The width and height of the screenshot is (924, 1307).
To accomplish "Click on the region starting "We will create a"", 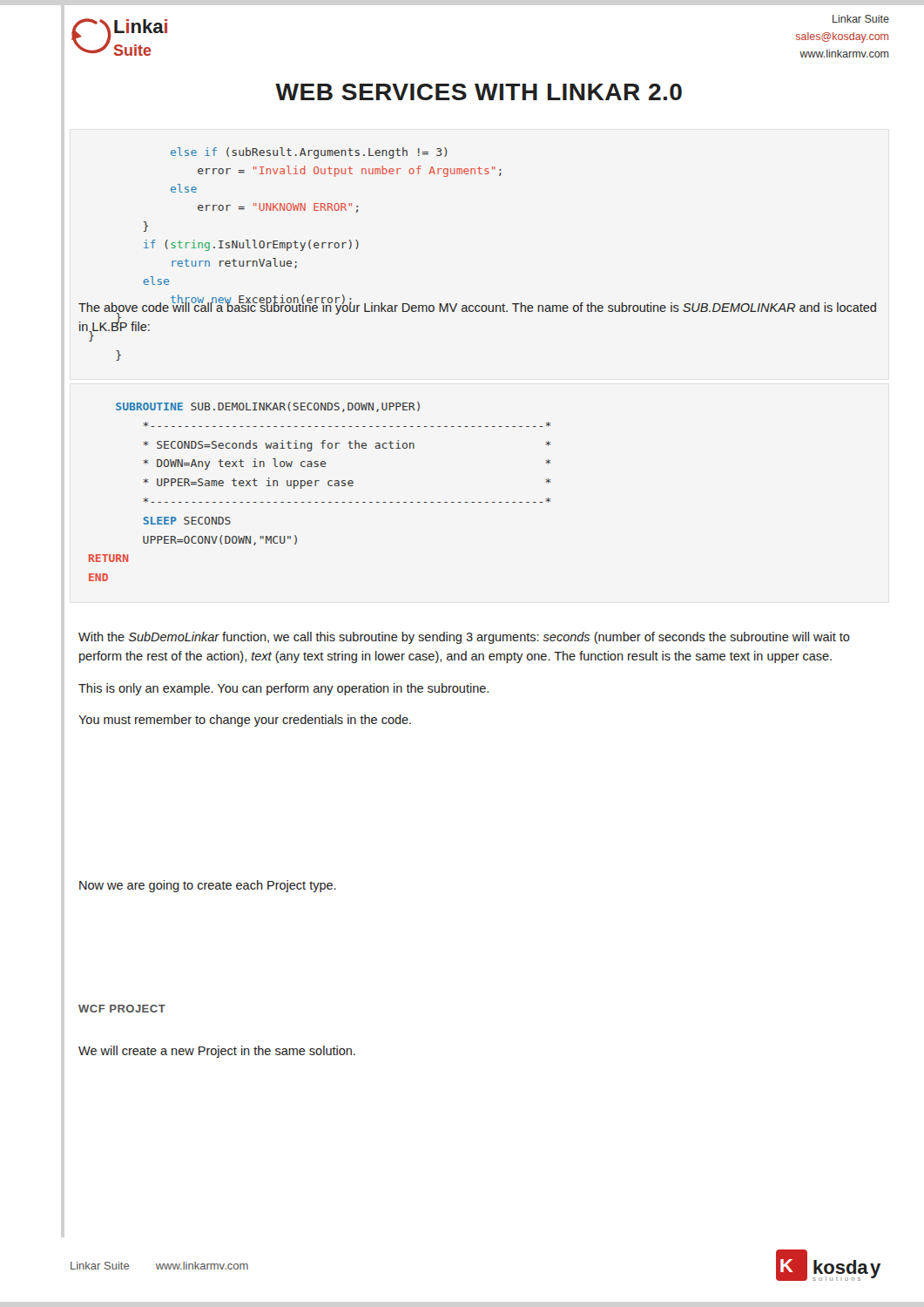I will [x=217, y=1052].
